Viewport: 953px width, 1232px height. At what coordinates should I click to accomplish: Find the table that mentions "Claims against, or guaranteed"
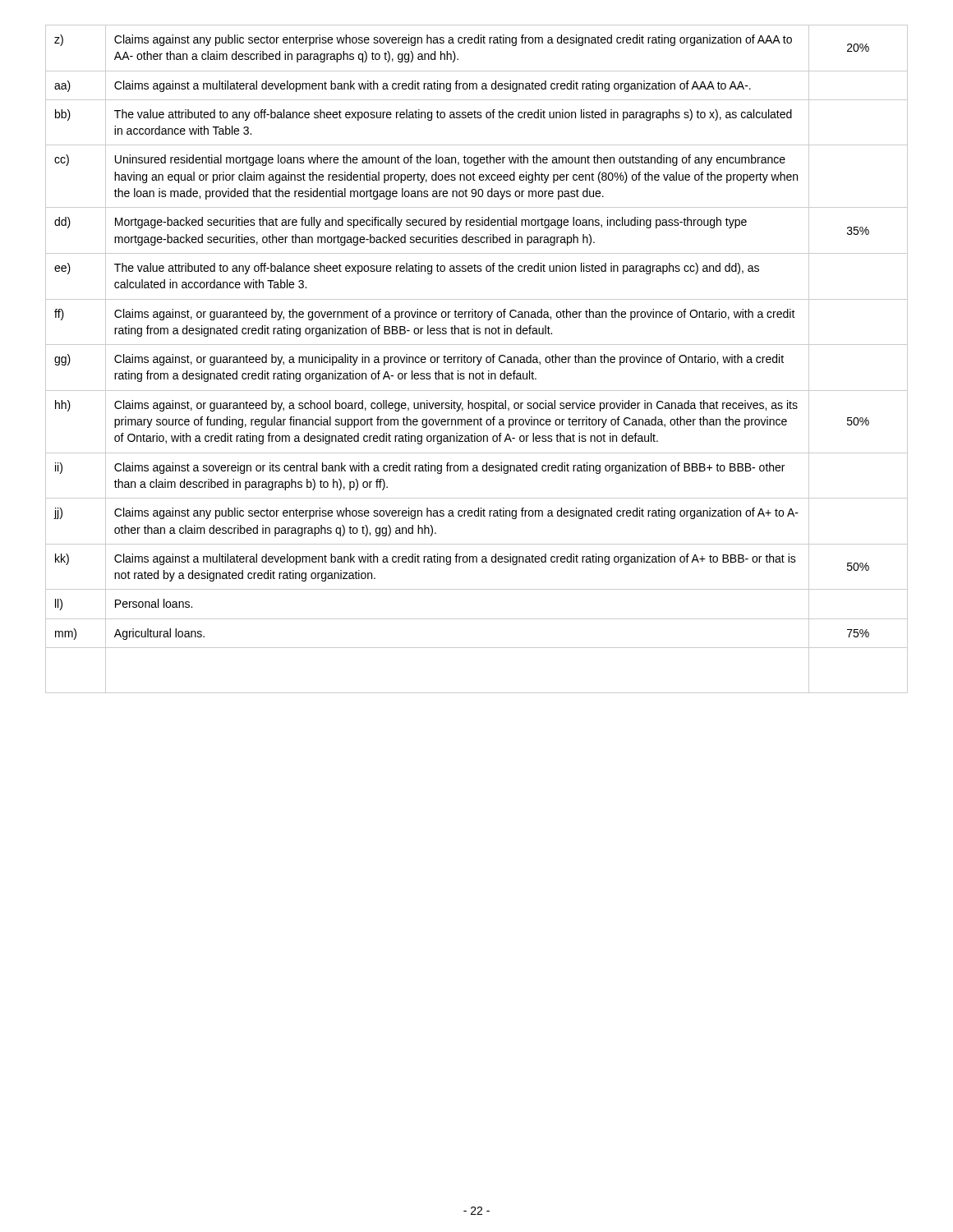pos(476,359)
